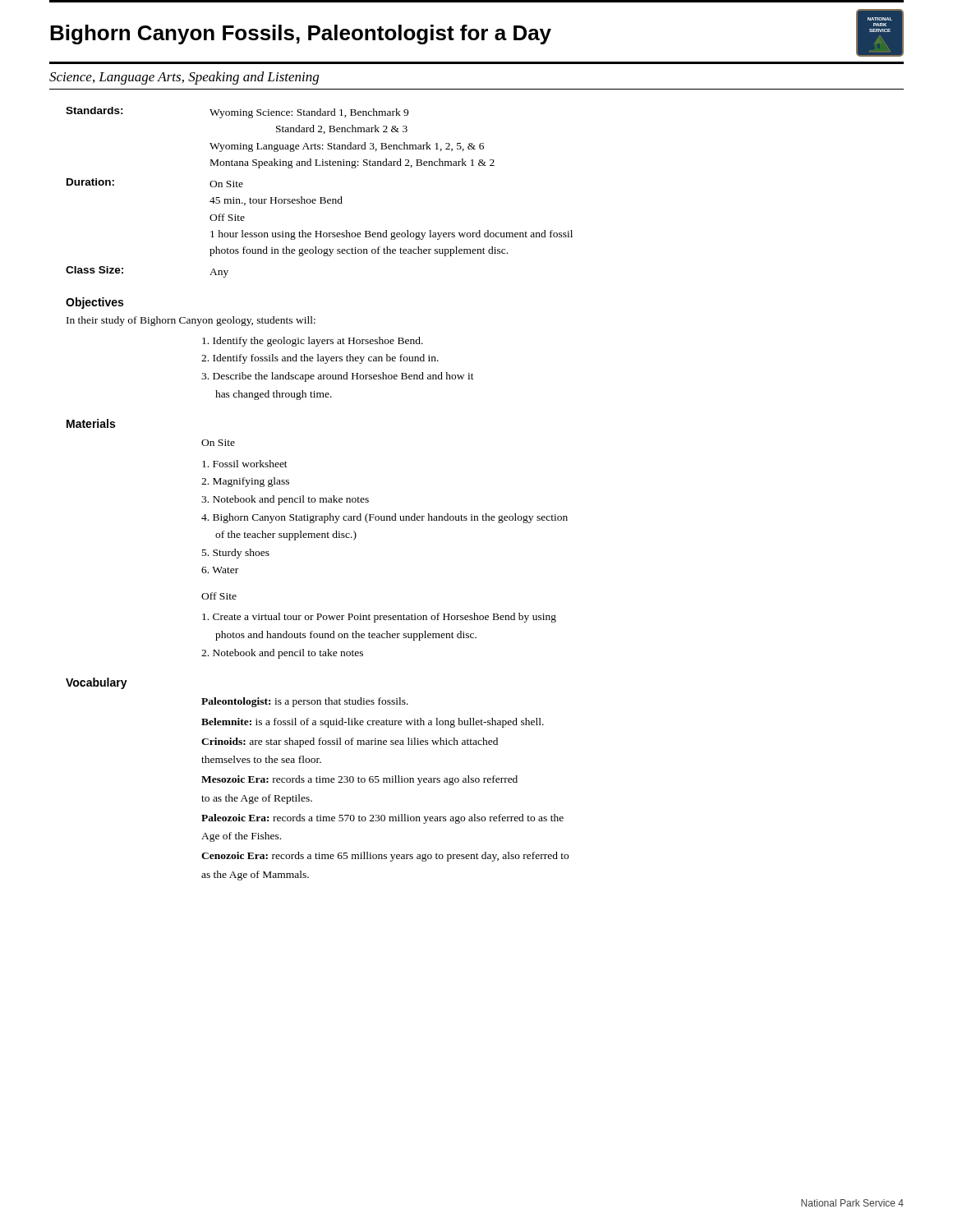Find the list item that reads "3. Notebook and pencil to"

[285, 499]
